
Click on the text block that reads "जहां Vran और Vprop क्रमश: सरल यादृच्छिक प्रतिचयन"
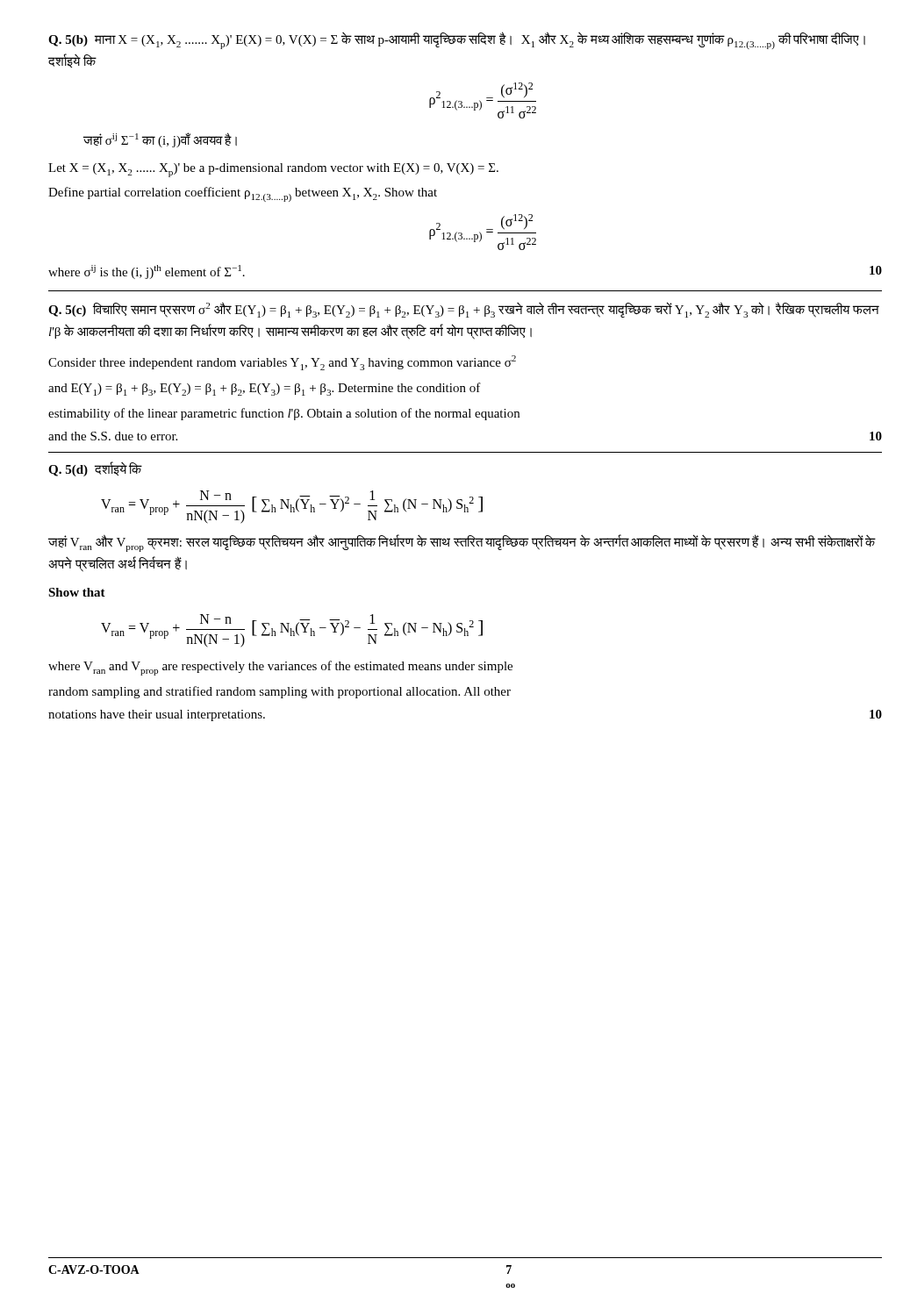point(465,553)
